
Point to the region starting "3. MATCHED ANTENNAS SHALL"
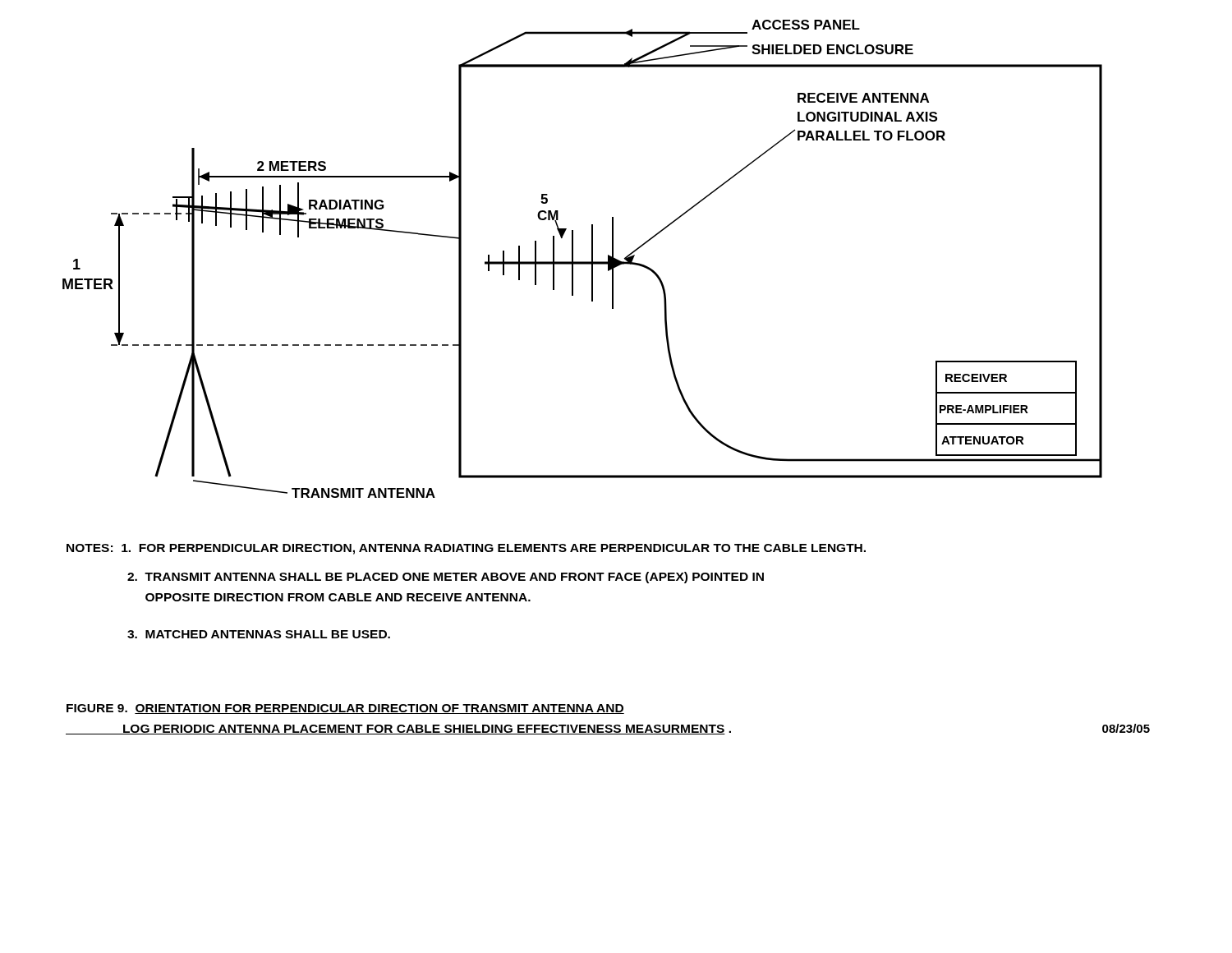pos(259,634)
